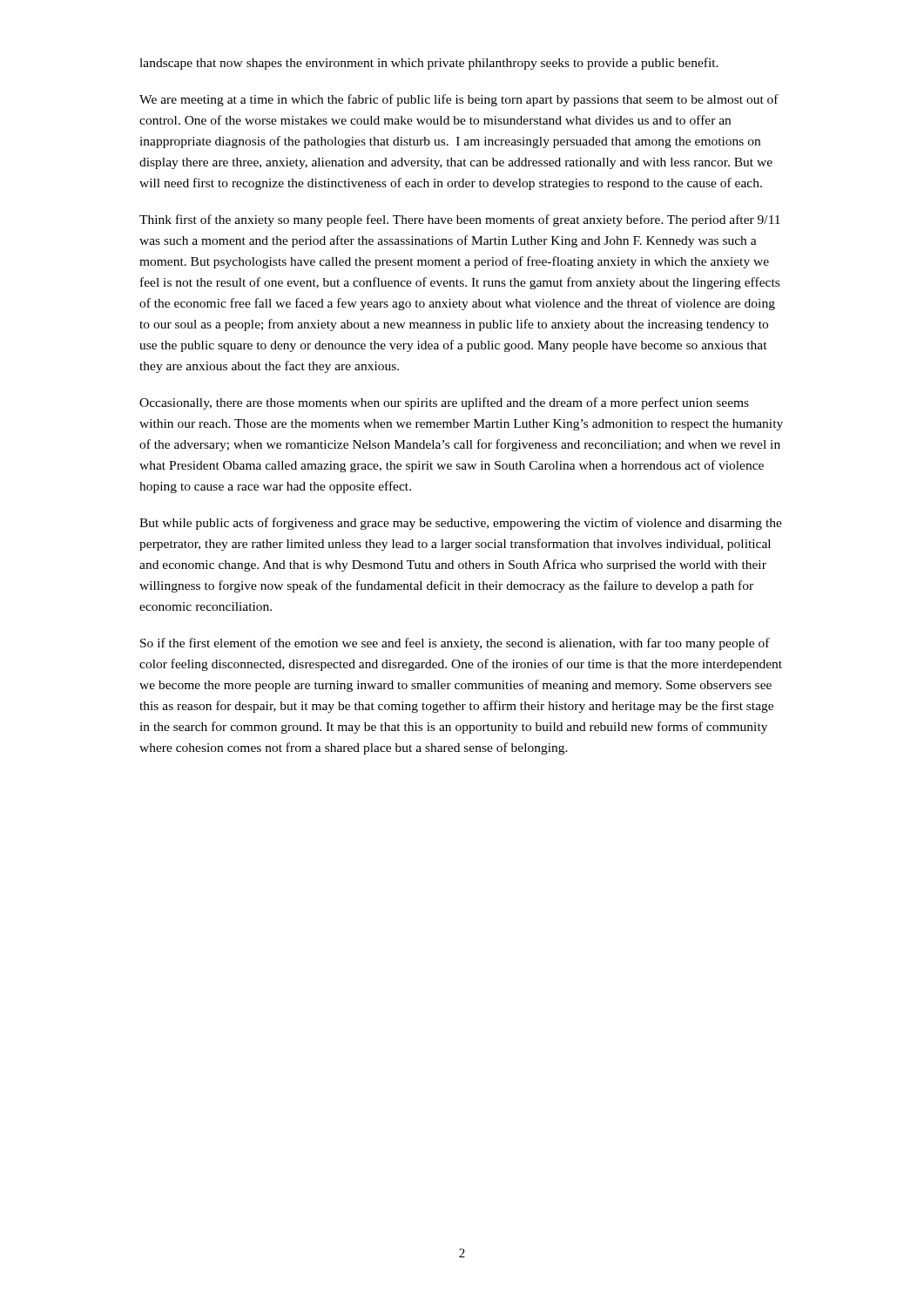
Task: Locate the text starting "Think first of"
Action: click(x=462, y=293)
